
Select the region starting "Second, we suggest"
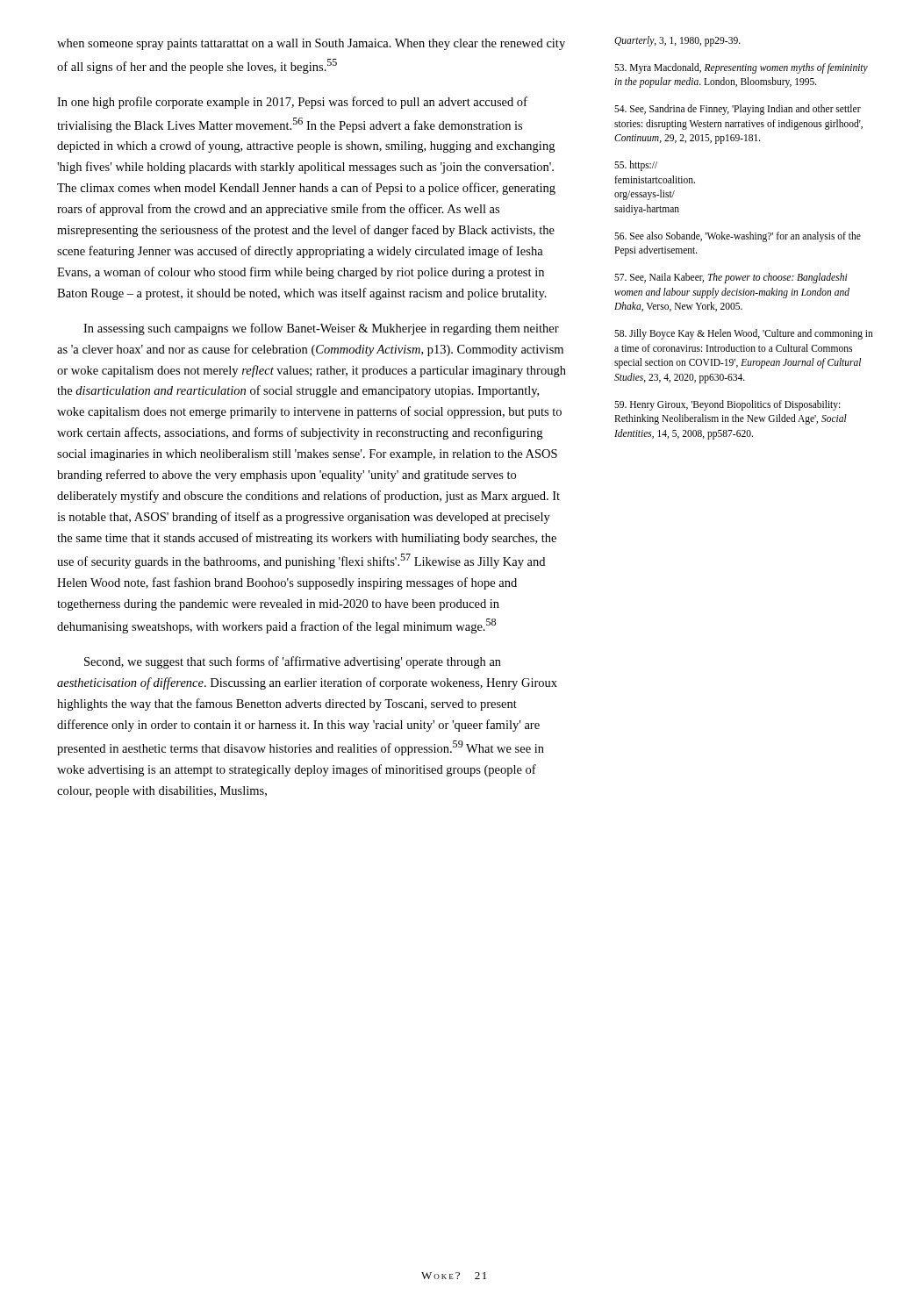click(x=312, y=727)
